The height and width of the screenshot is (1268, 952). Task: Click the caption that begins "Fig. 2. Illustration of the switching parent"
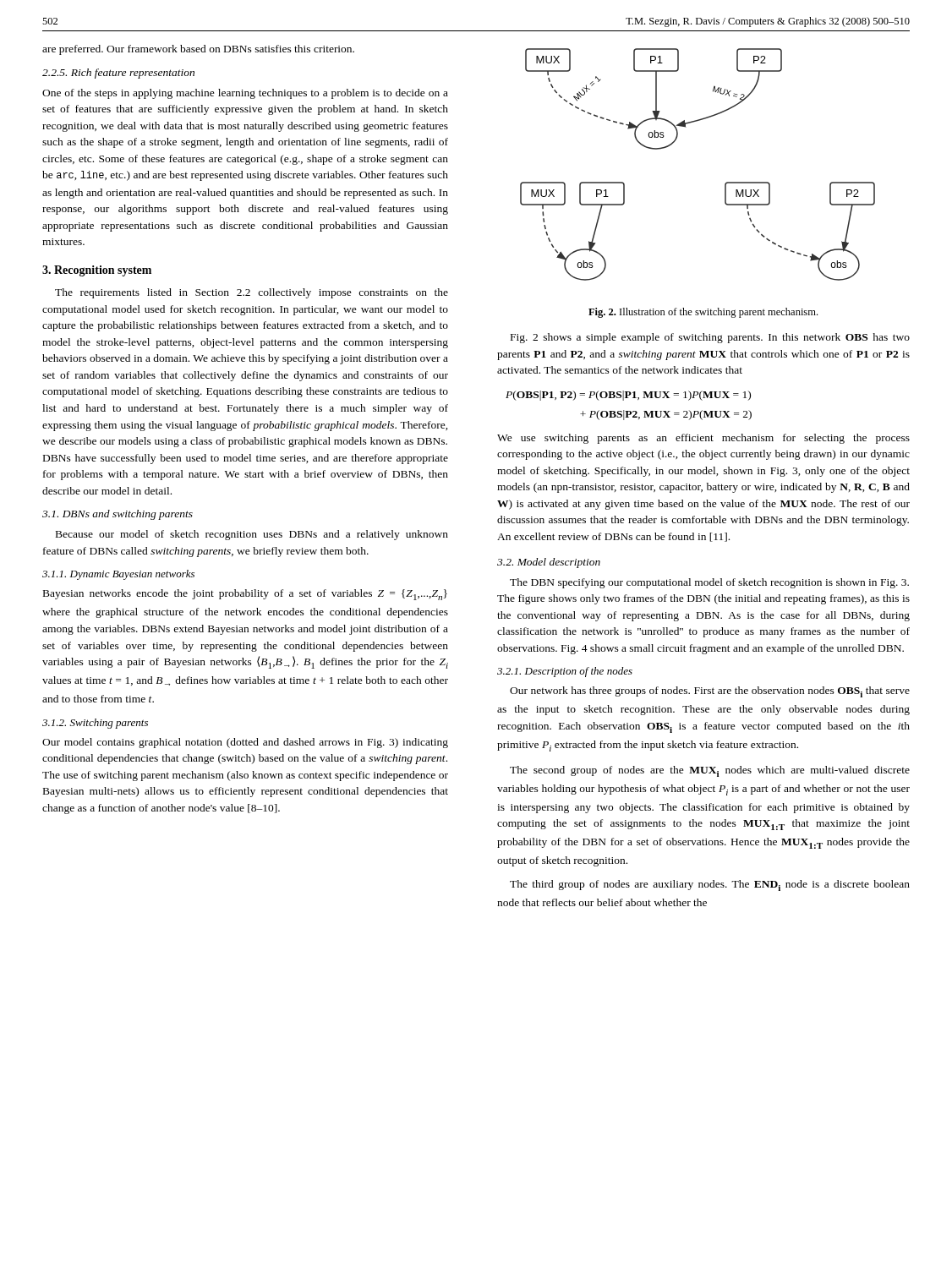(703, 312)
